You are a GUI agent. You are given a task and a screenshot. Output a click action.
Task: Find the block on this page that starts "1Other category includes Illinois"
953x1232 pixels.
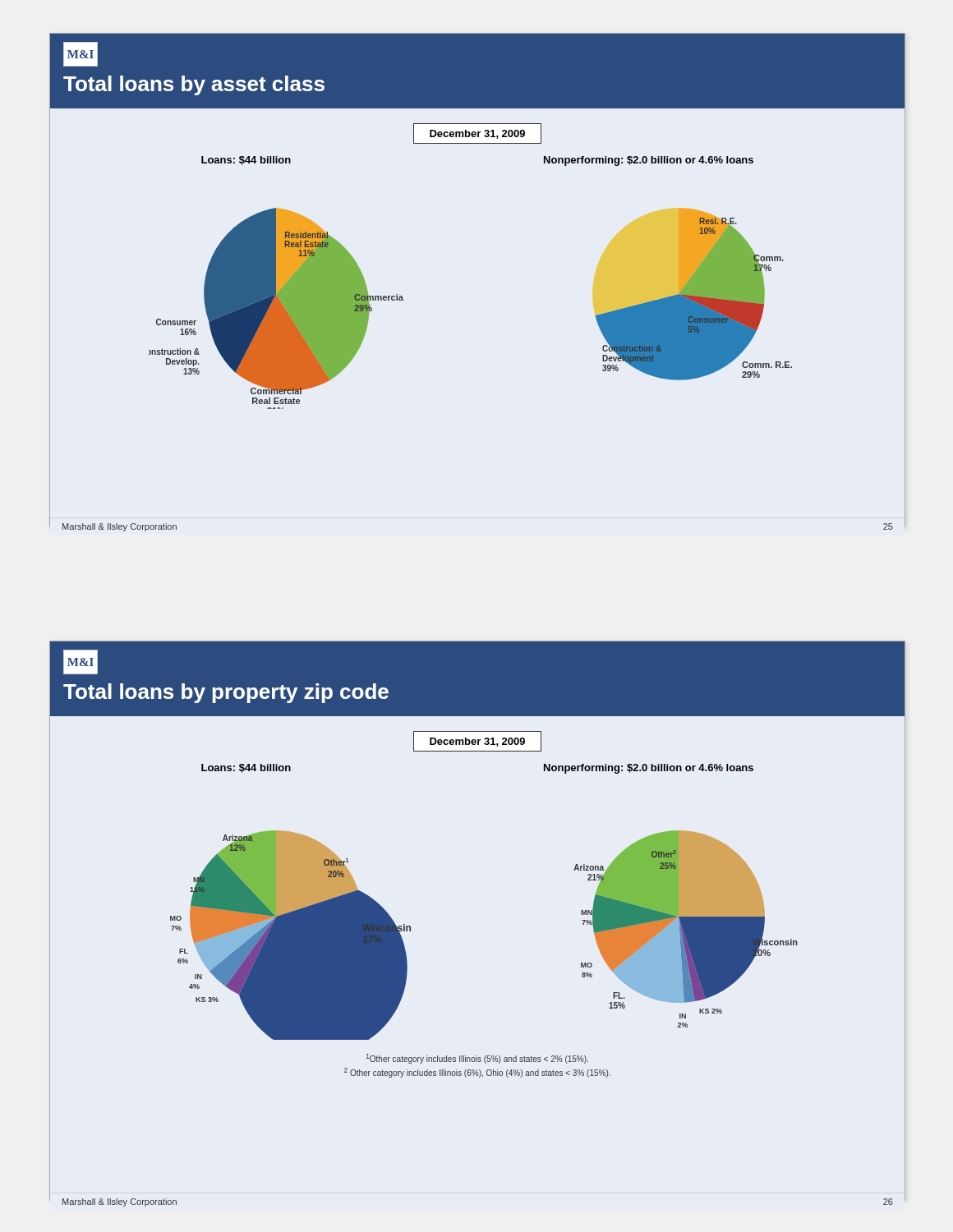pyautogui.click(x=477, y=1065)
